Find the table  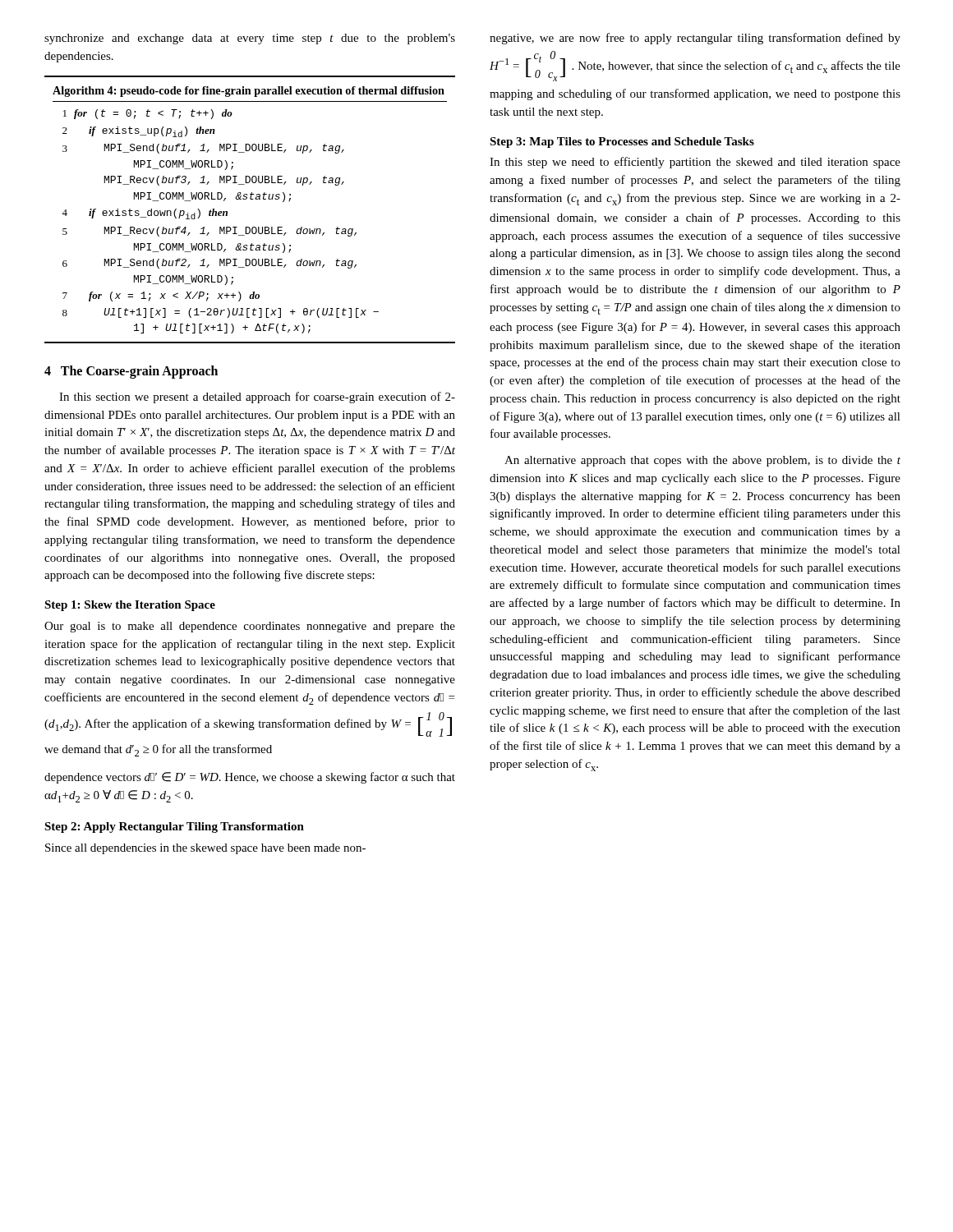[250, 209]
